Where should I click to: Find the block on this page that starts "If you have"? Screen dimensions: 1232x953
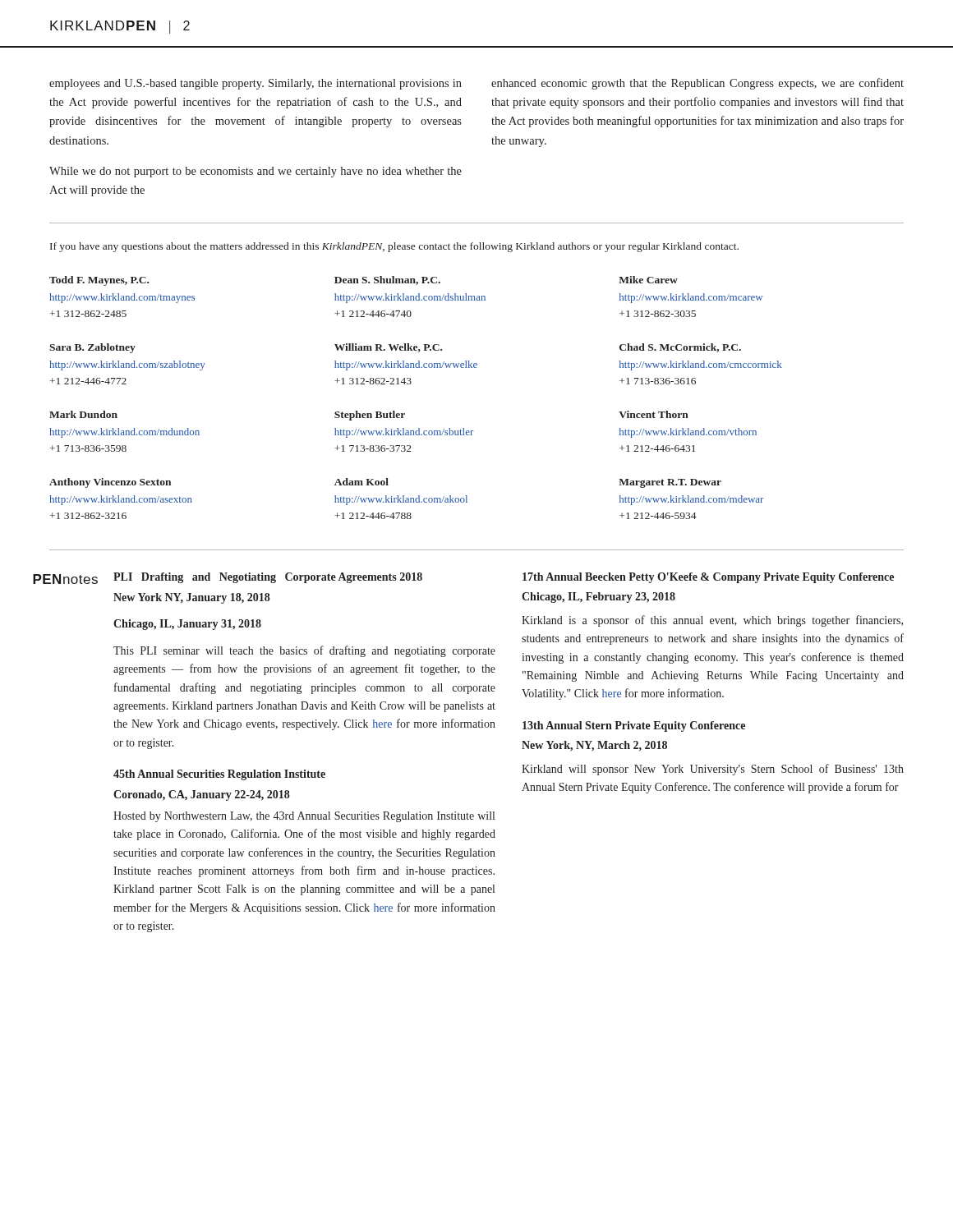[394, 246]
